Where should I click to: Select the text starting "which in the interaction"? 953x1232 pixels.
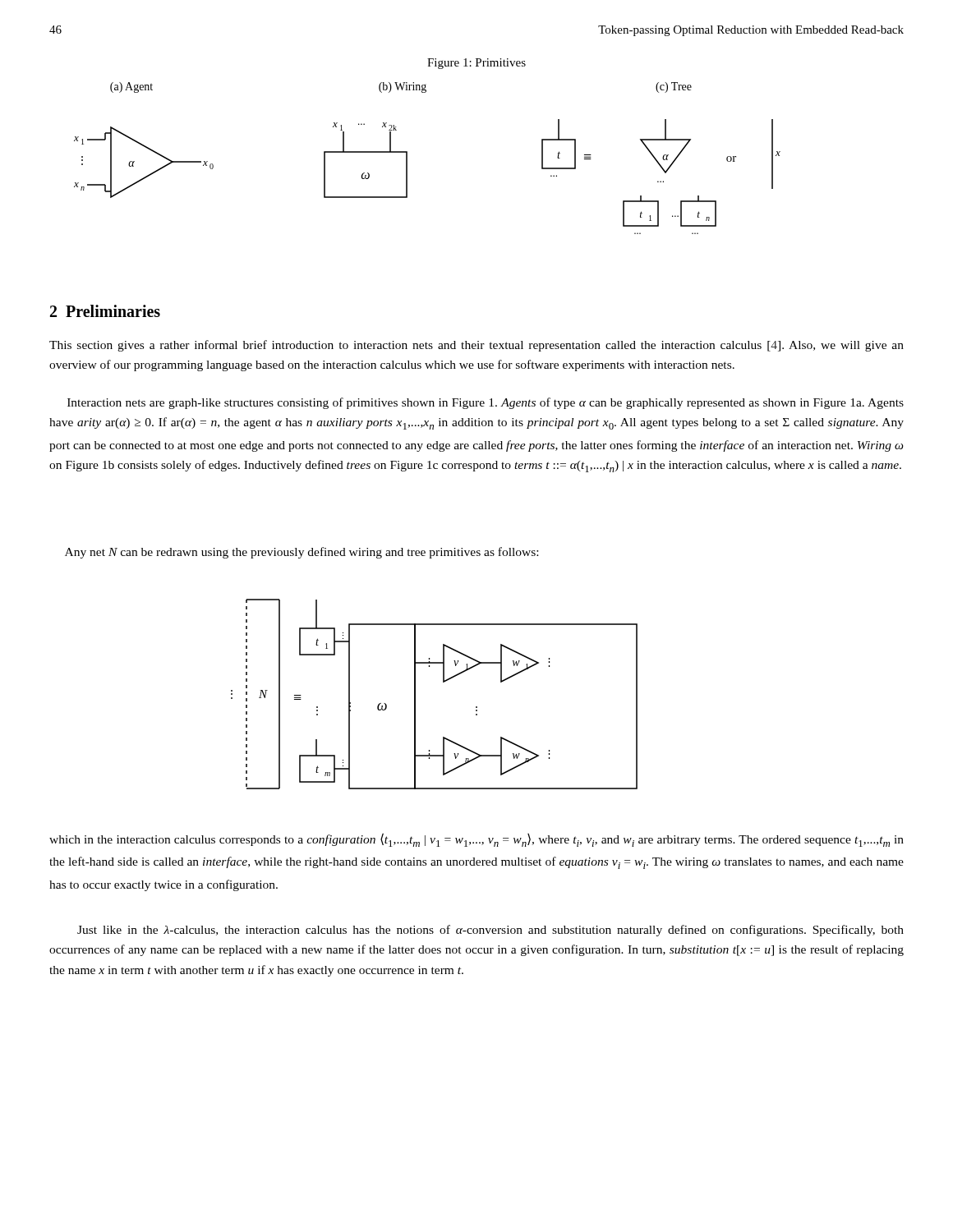click(x=476, y=861)
